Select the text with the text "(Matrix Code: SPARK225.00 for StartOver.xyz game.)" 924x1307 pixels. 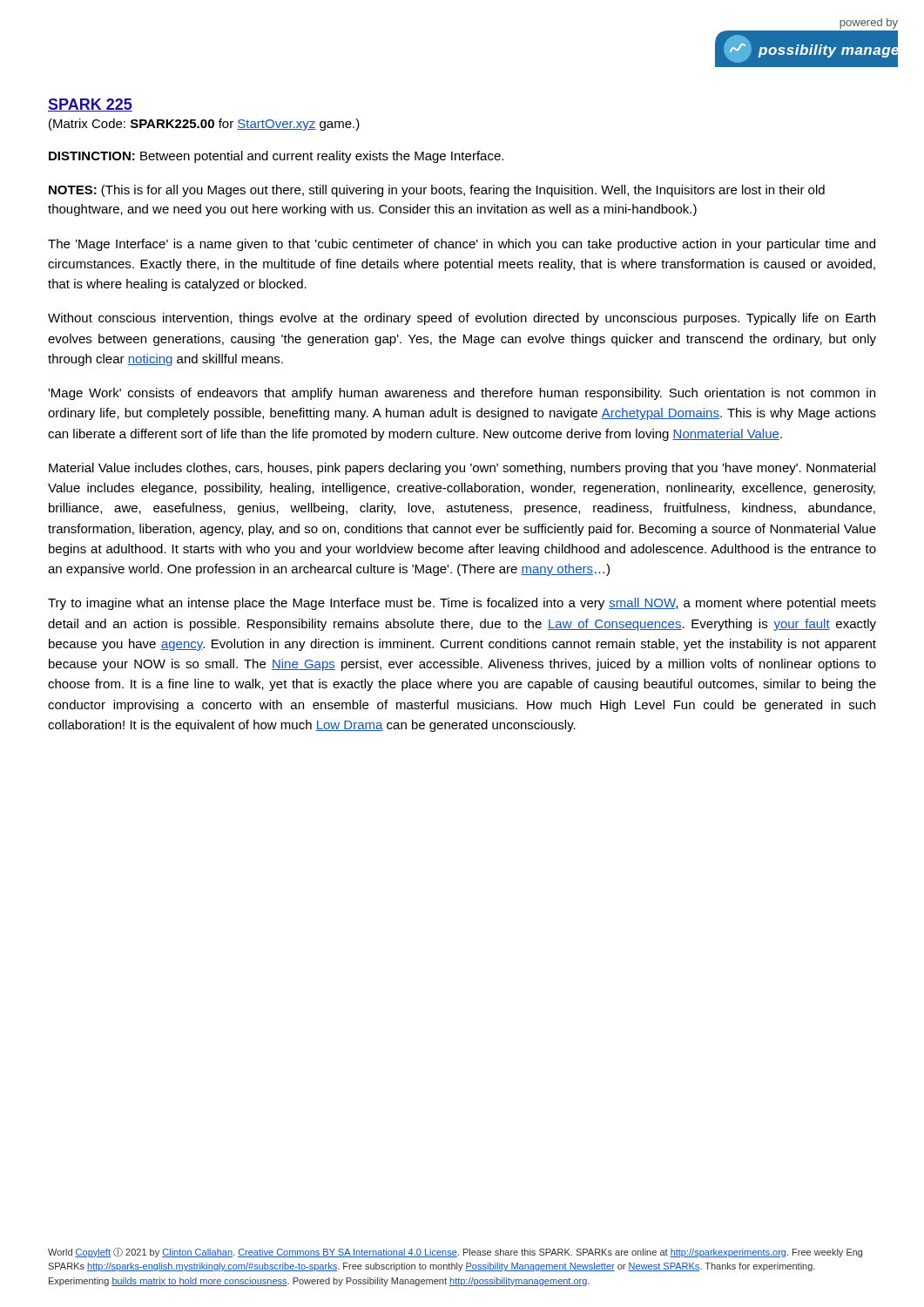[204, 123]
